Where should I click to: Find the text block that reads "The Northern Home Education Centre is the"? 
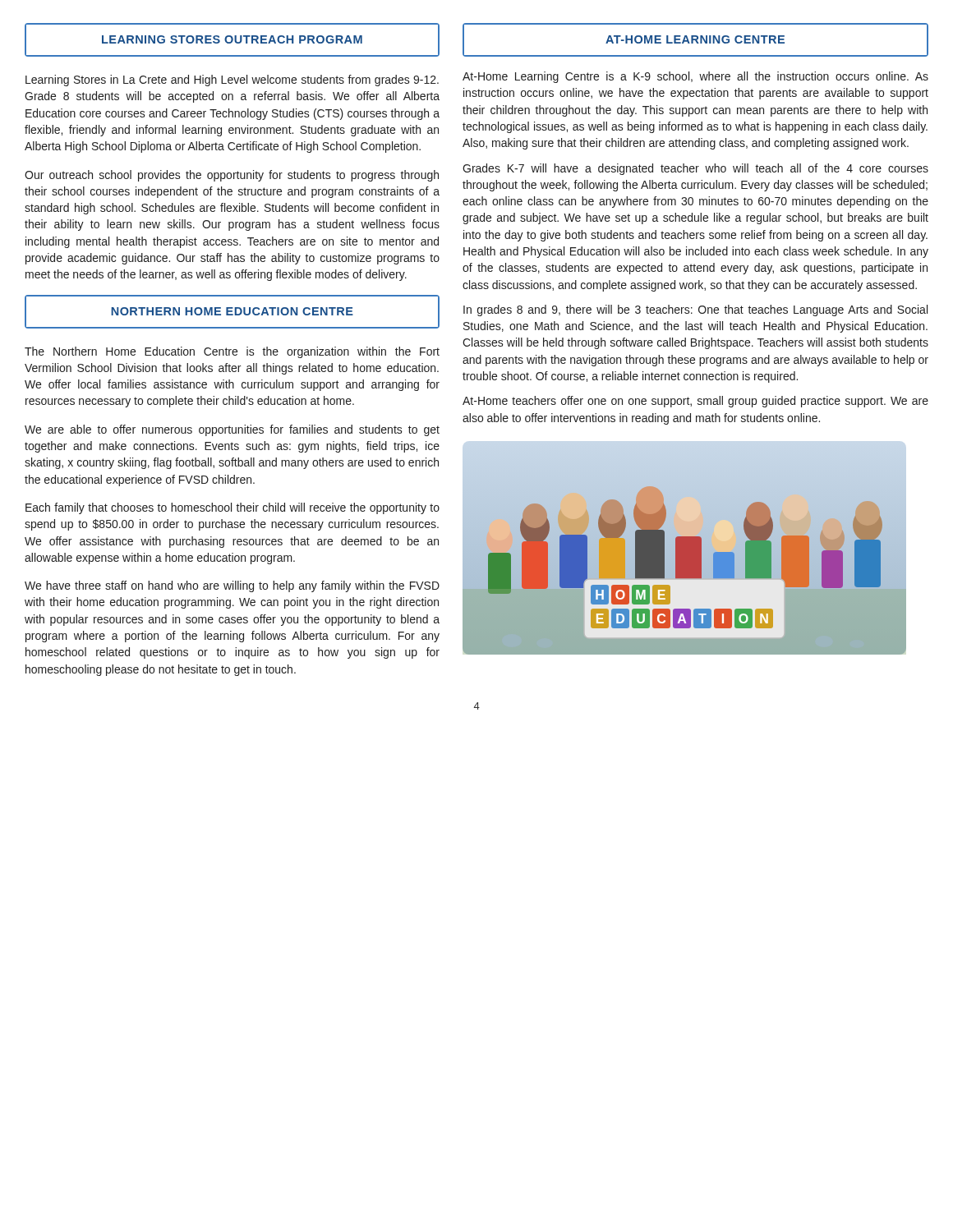(x=232, y=376)
